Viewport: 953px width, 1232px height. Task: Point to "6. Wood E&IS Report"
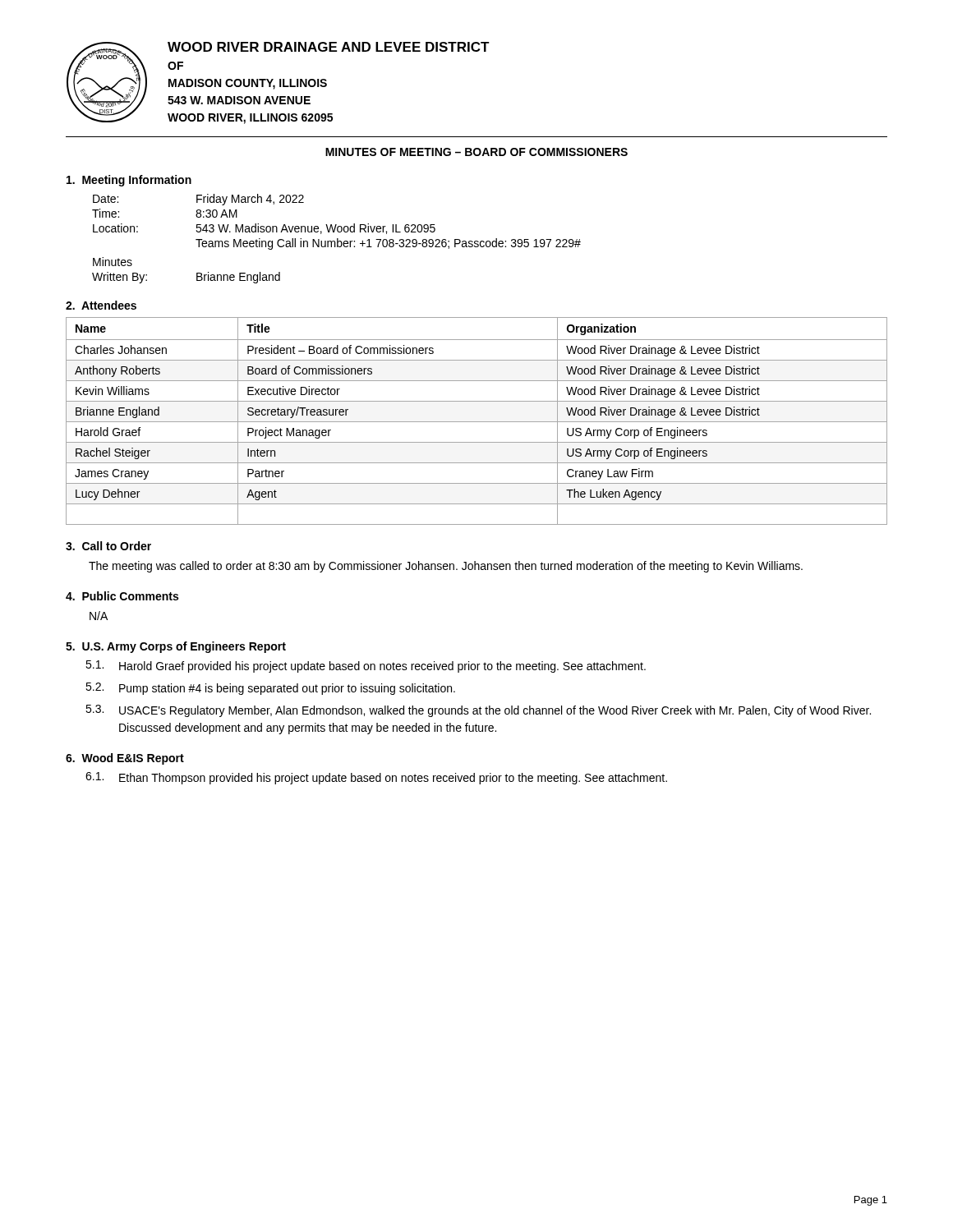[x=125, y=758]
